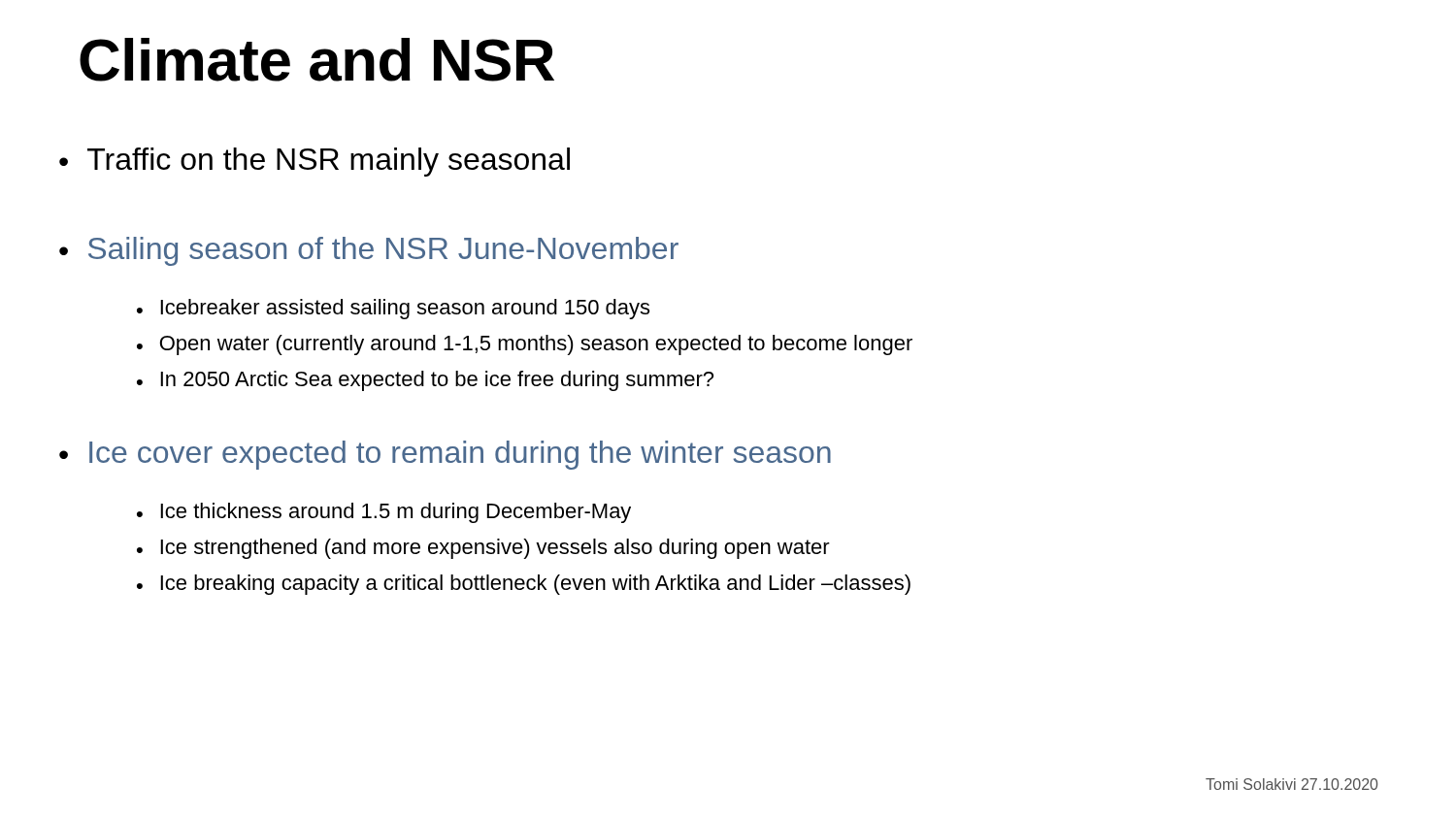Where is the passage that starts "• Open water (currently"?
The image size is (1456, 819).
(x=524, y=345)
